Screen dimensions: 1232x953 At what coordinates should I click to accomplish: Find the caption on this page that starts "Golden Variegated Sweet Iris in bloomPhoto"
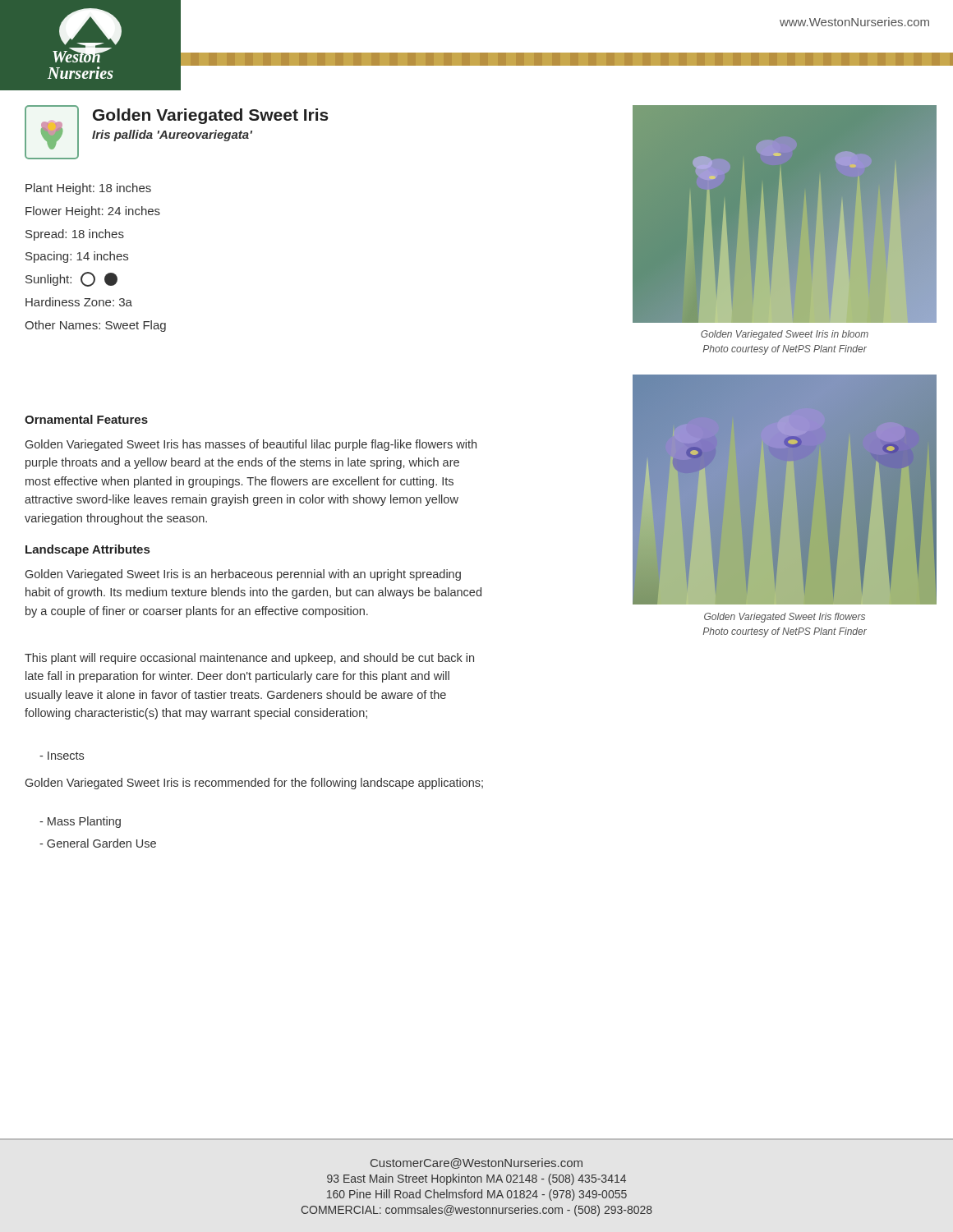click(785, 342)
